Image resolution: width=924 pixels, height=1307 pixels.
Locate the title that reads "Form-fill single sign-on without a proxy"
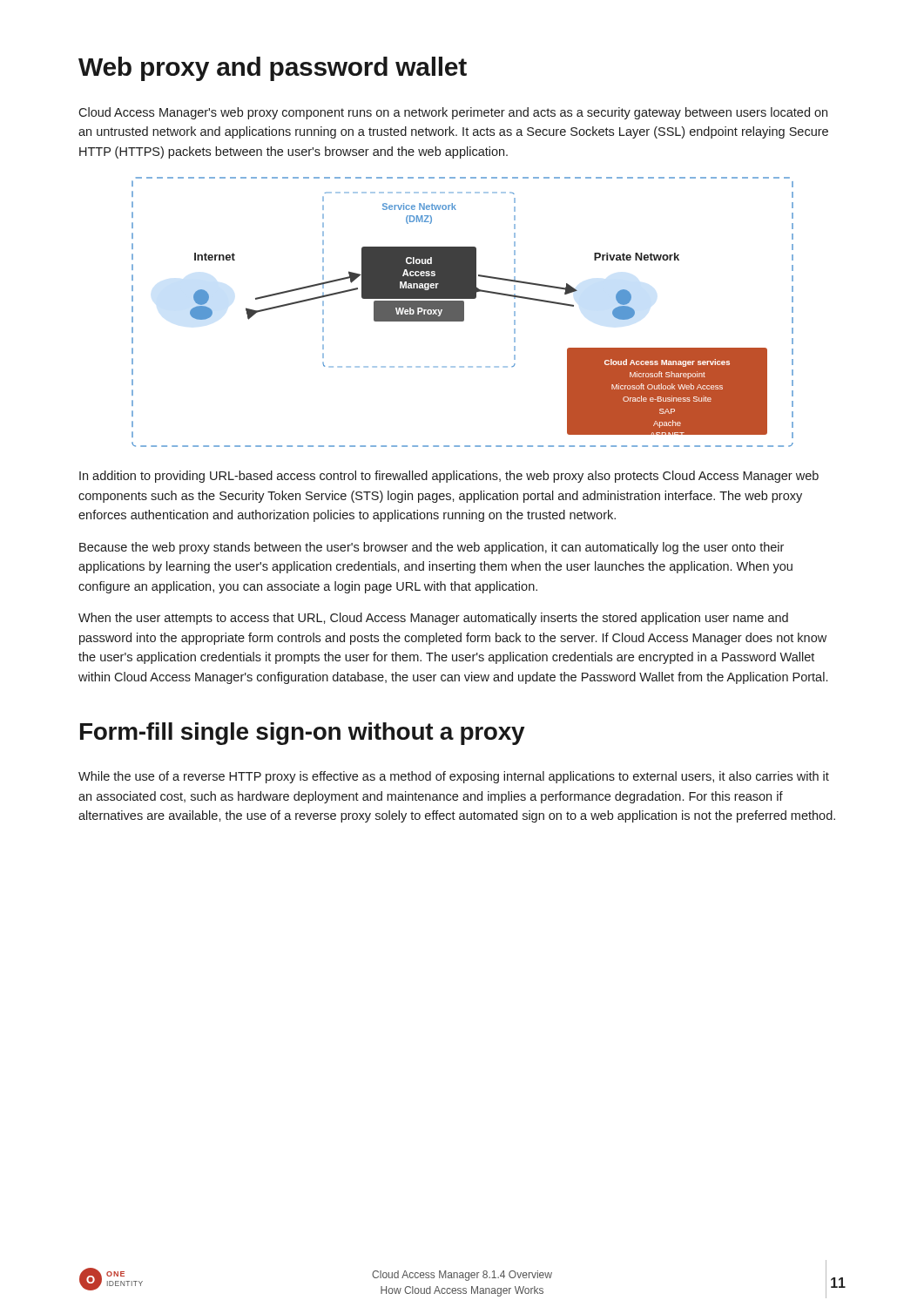point(462,732)
